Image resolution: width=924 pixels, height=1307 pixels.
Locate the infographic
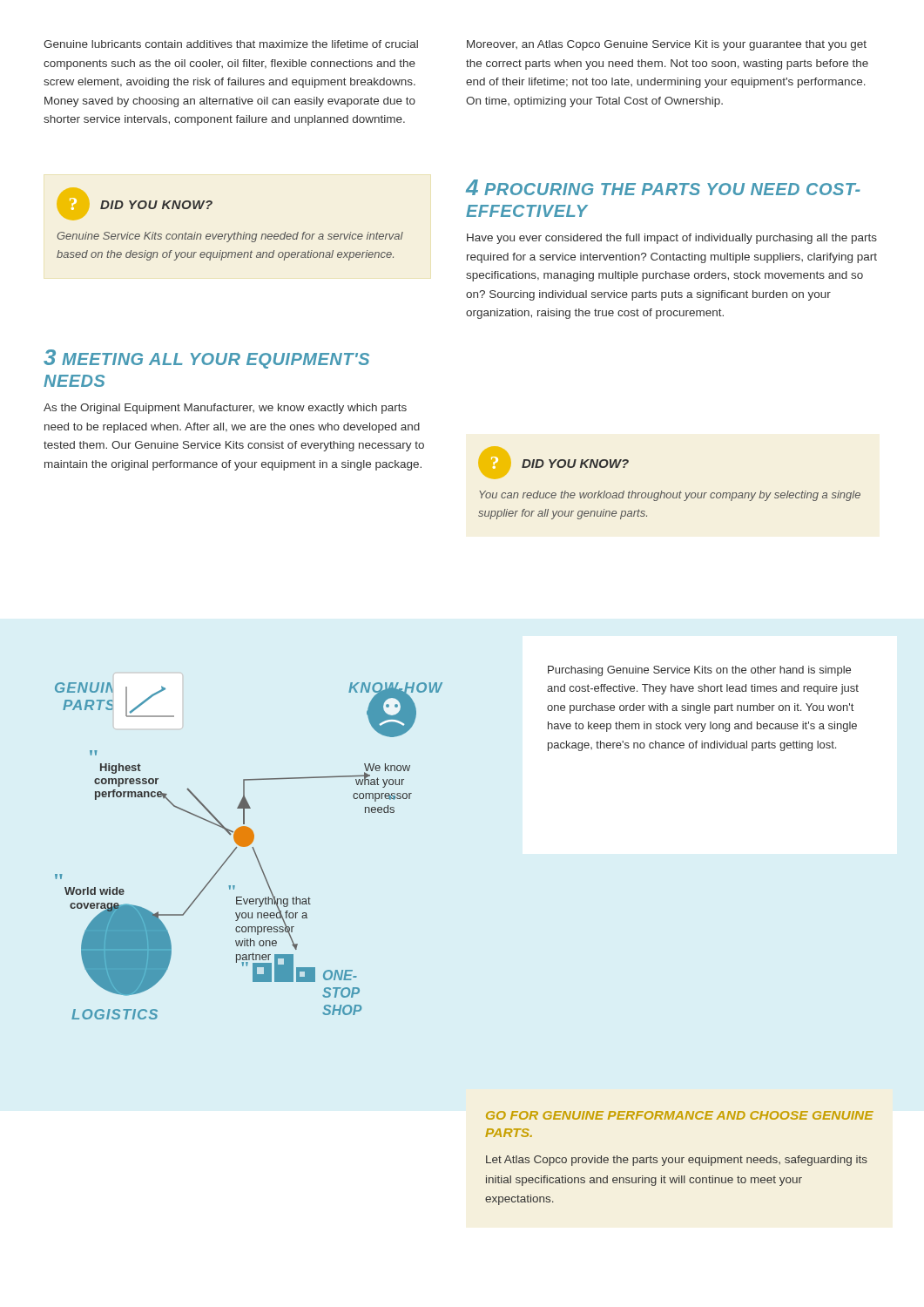tap(462, 865)
